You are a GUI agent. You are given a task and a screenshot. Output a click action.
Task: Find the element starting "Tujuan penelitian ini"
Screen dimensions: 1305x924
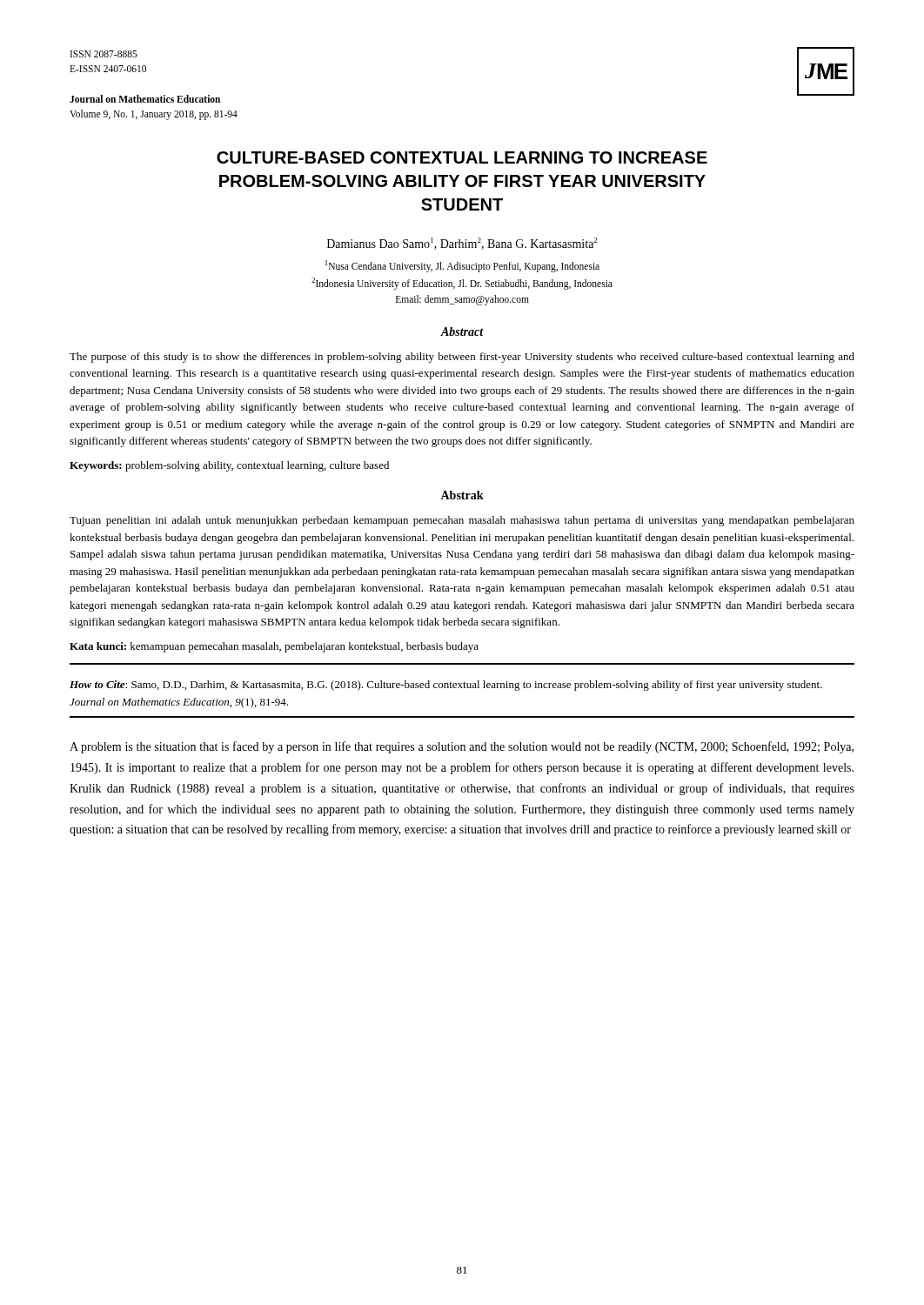(x=462, y=571)
